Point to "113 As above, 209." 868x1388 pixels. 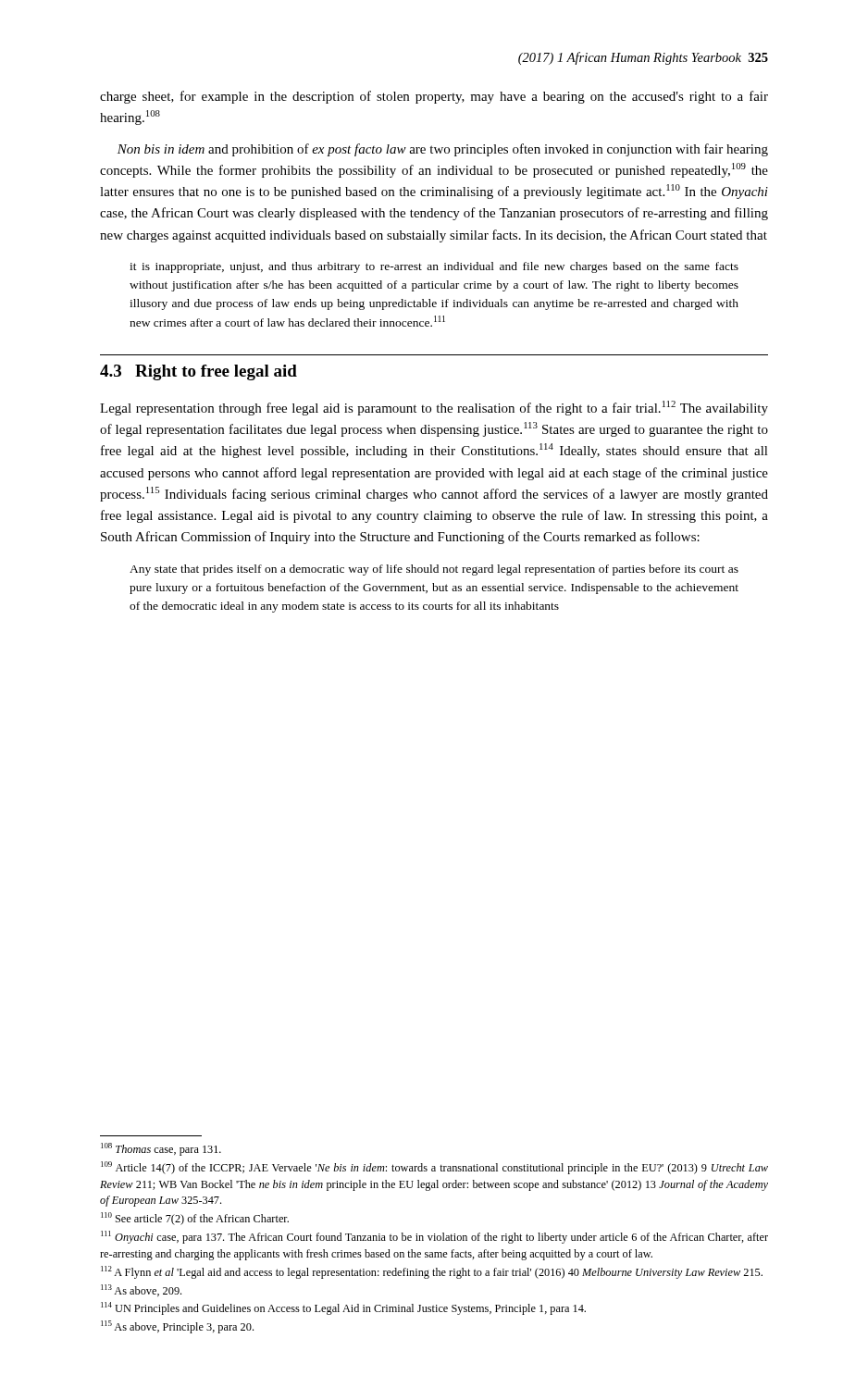pyautogui.click(x=141, y=1290)
